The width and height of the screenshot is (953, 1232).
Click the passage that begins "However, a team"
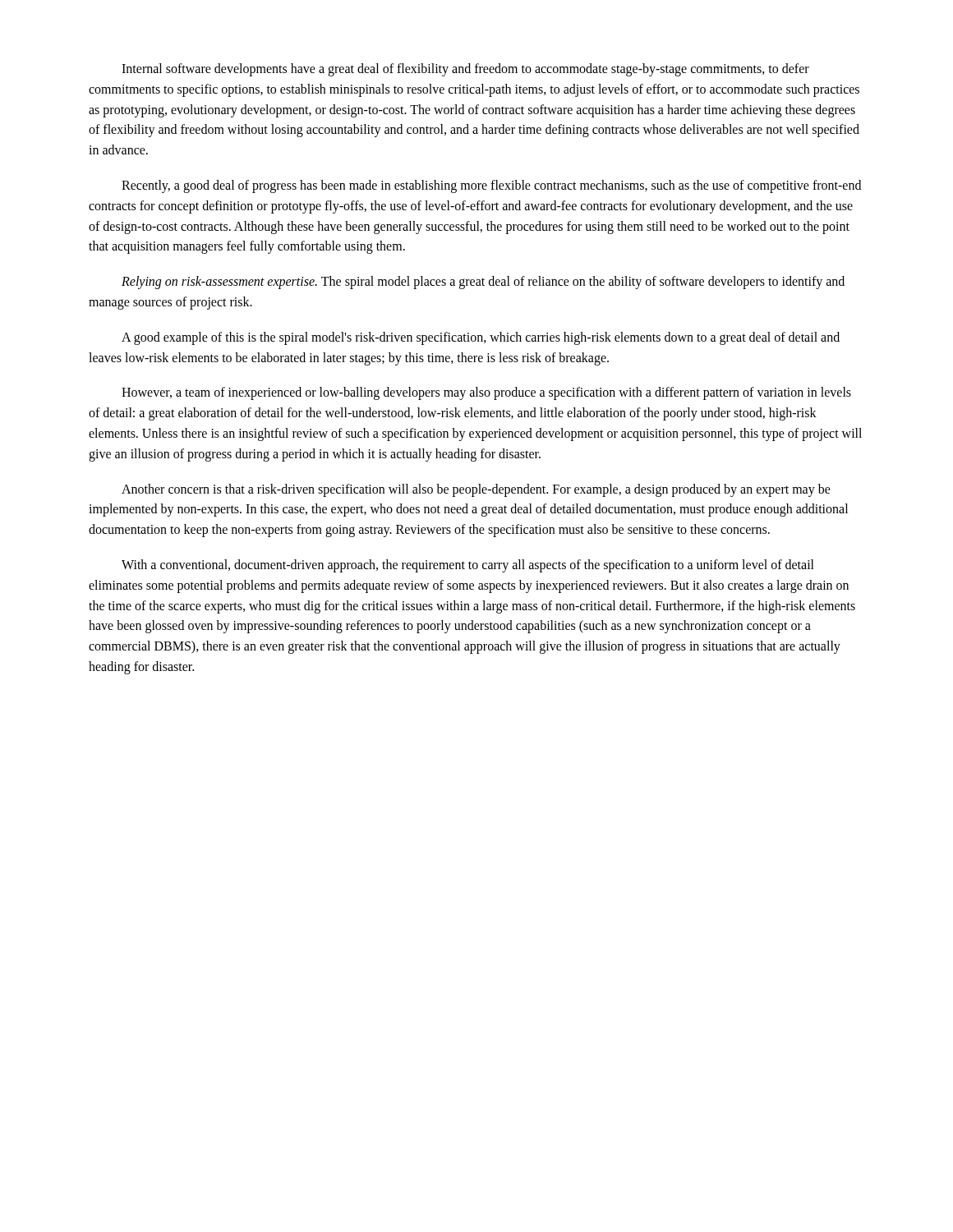(476, 424)
